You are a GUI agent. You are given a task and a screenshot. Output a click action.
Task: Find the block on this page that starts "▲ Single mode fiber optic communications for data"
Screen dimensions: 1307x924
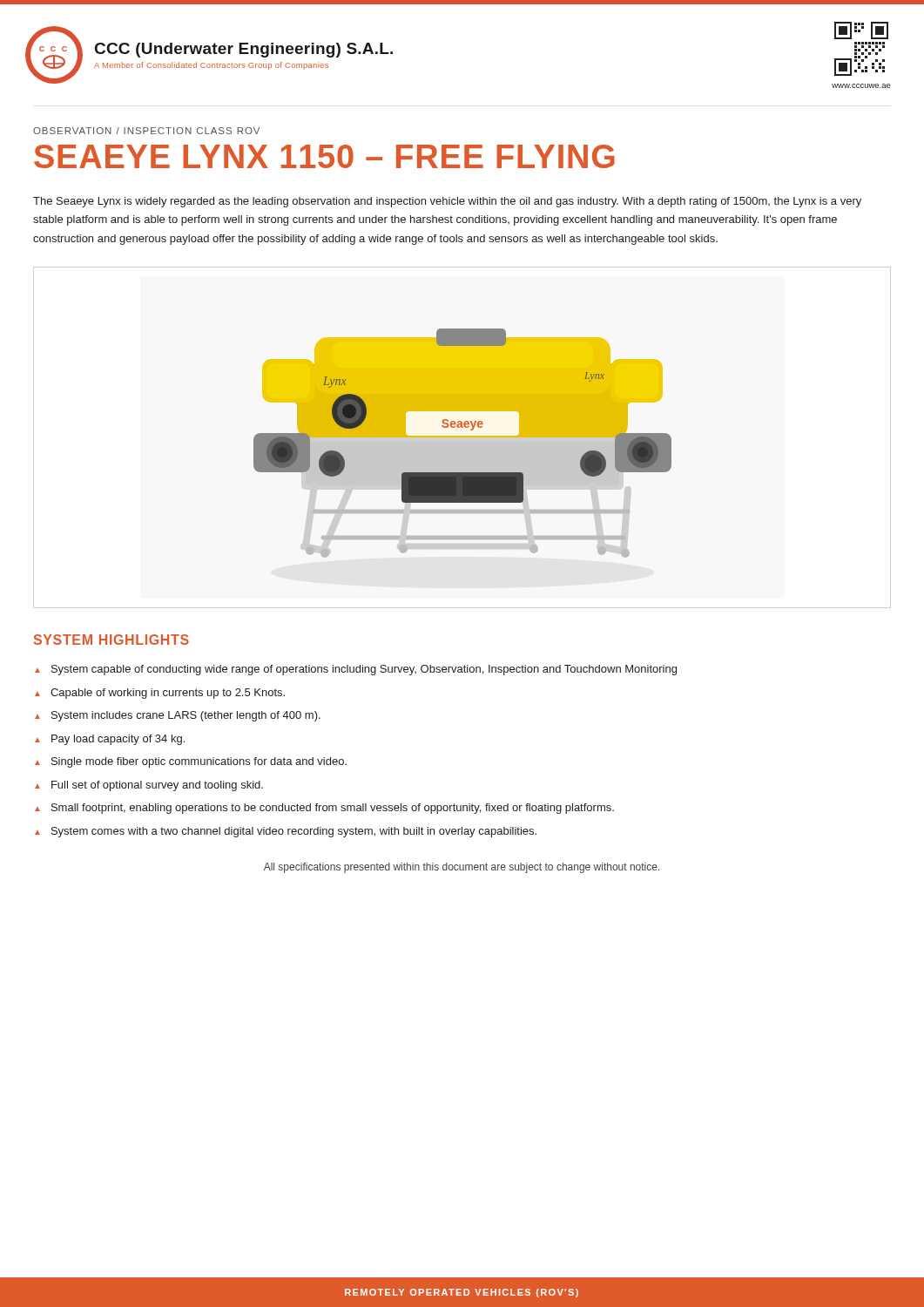(x=190, y=761)
